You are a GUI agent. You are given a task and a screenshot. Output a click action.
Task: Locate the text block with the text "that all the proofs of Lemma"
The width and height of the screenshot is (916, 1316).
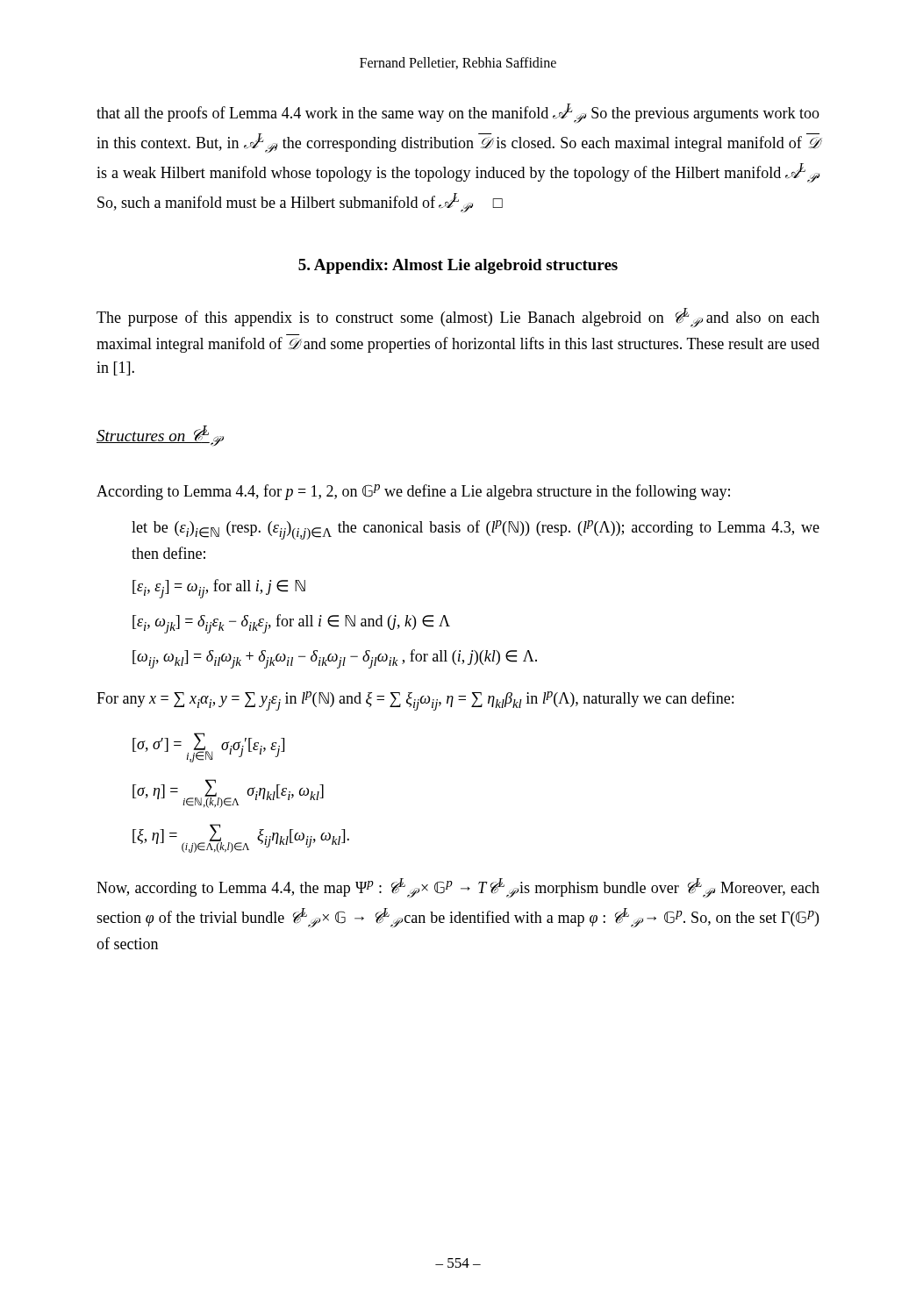458,158
